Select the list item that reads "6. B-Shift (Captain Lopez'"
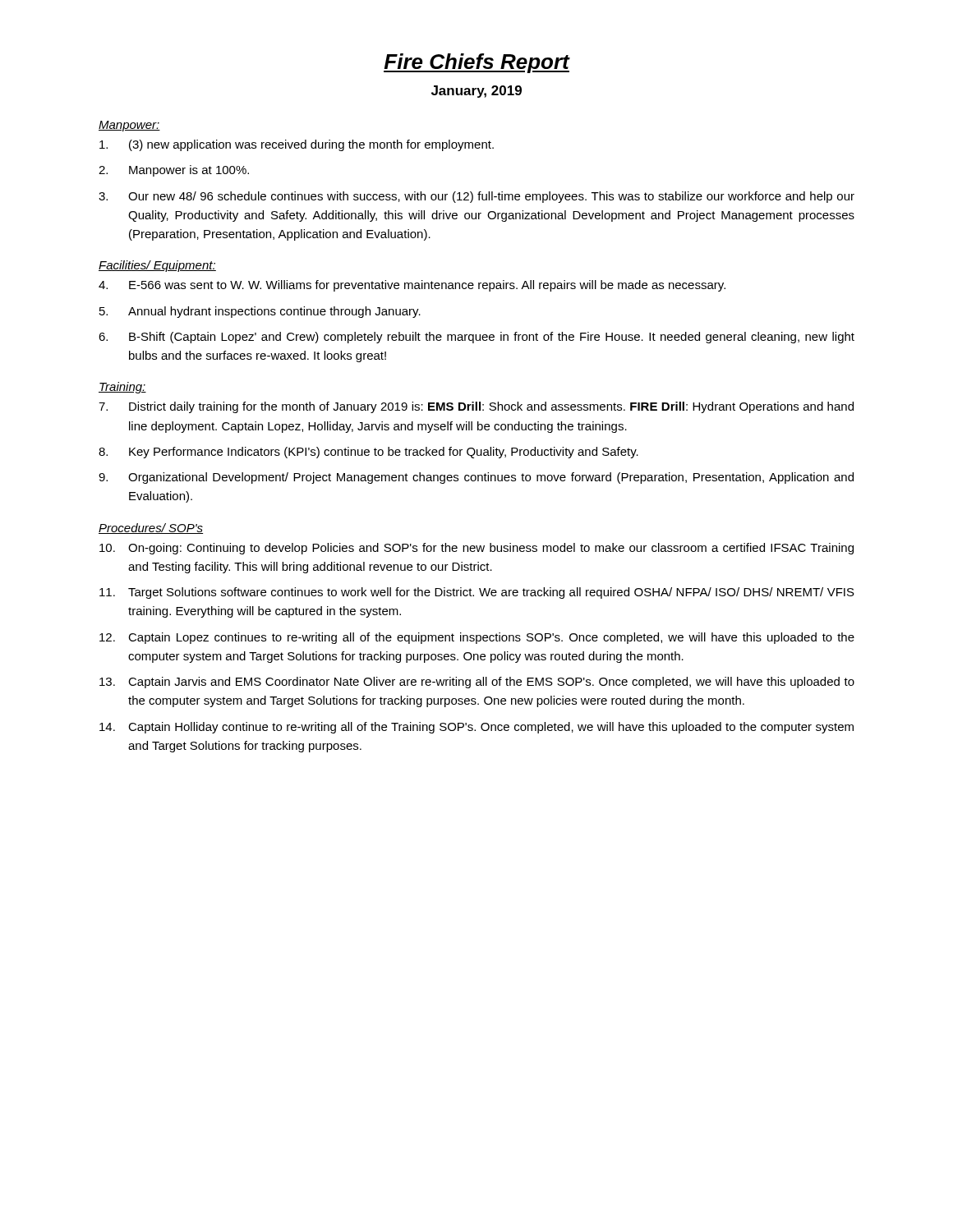Screen dimensions: 1232x953 point(476,346)
